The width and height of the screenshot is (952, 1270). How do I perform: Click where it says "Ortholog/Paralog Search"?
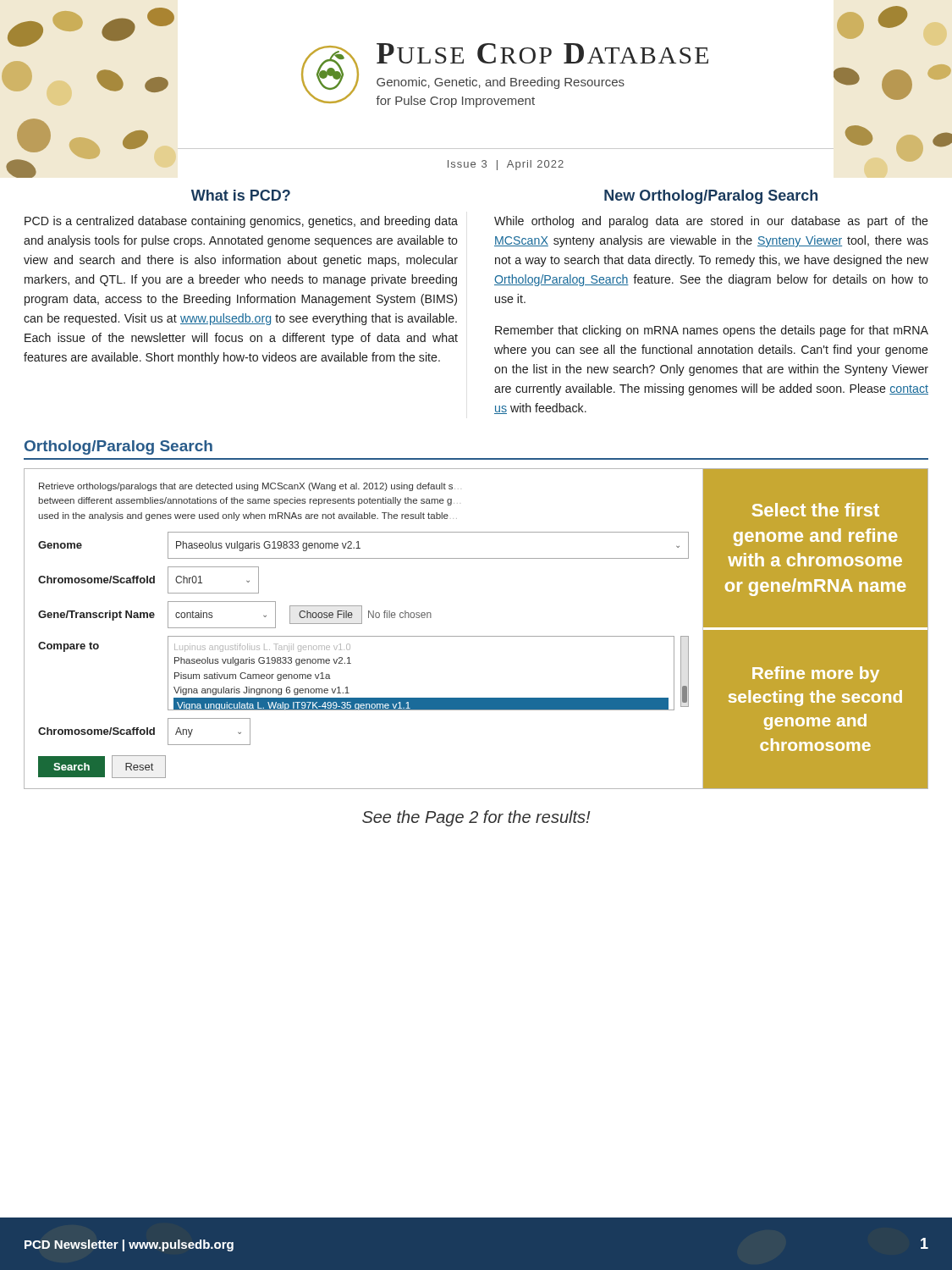[118, 446]
